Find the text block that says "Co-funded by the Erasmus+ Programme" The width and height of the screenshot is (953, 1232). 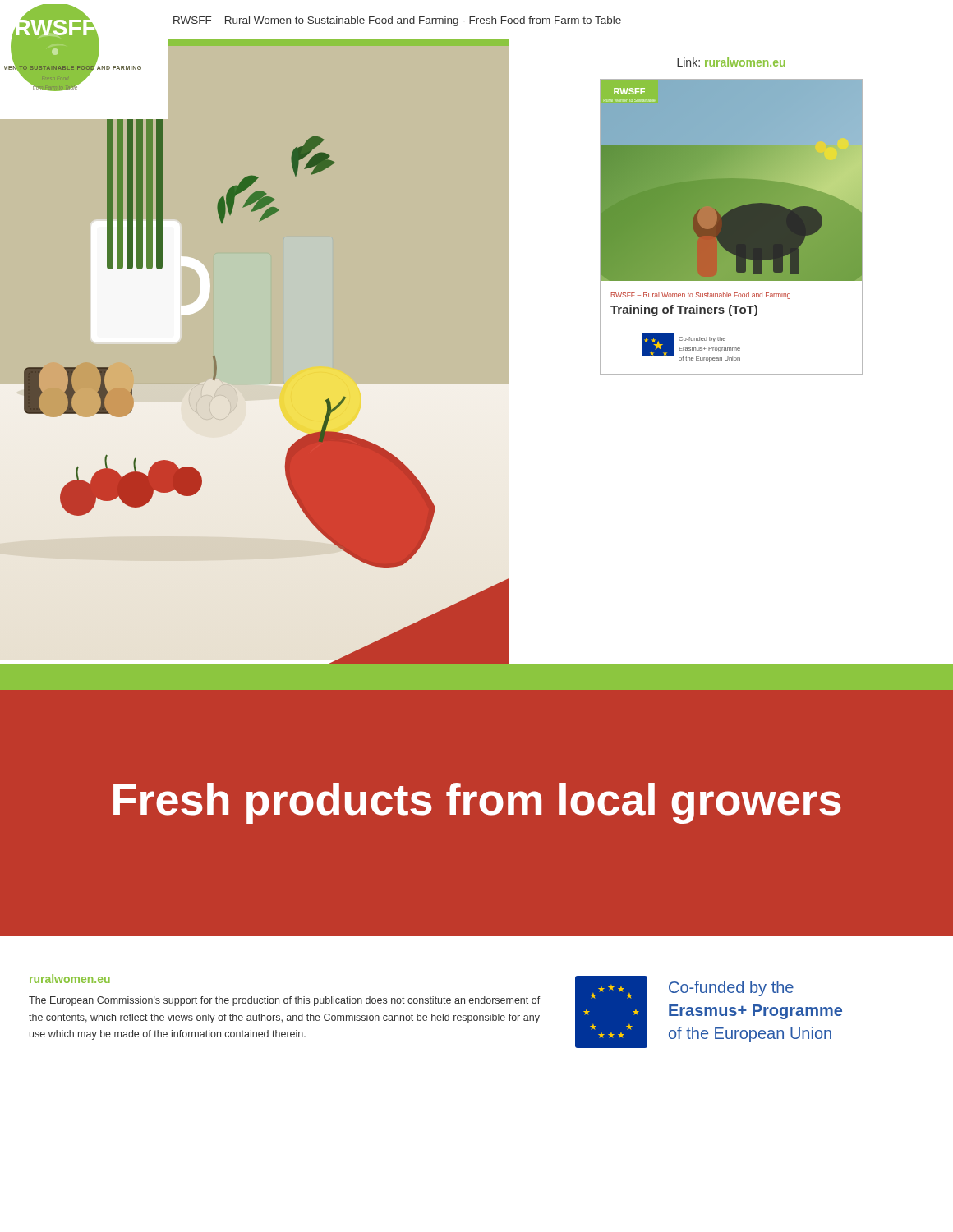[x=755, y=1010]
